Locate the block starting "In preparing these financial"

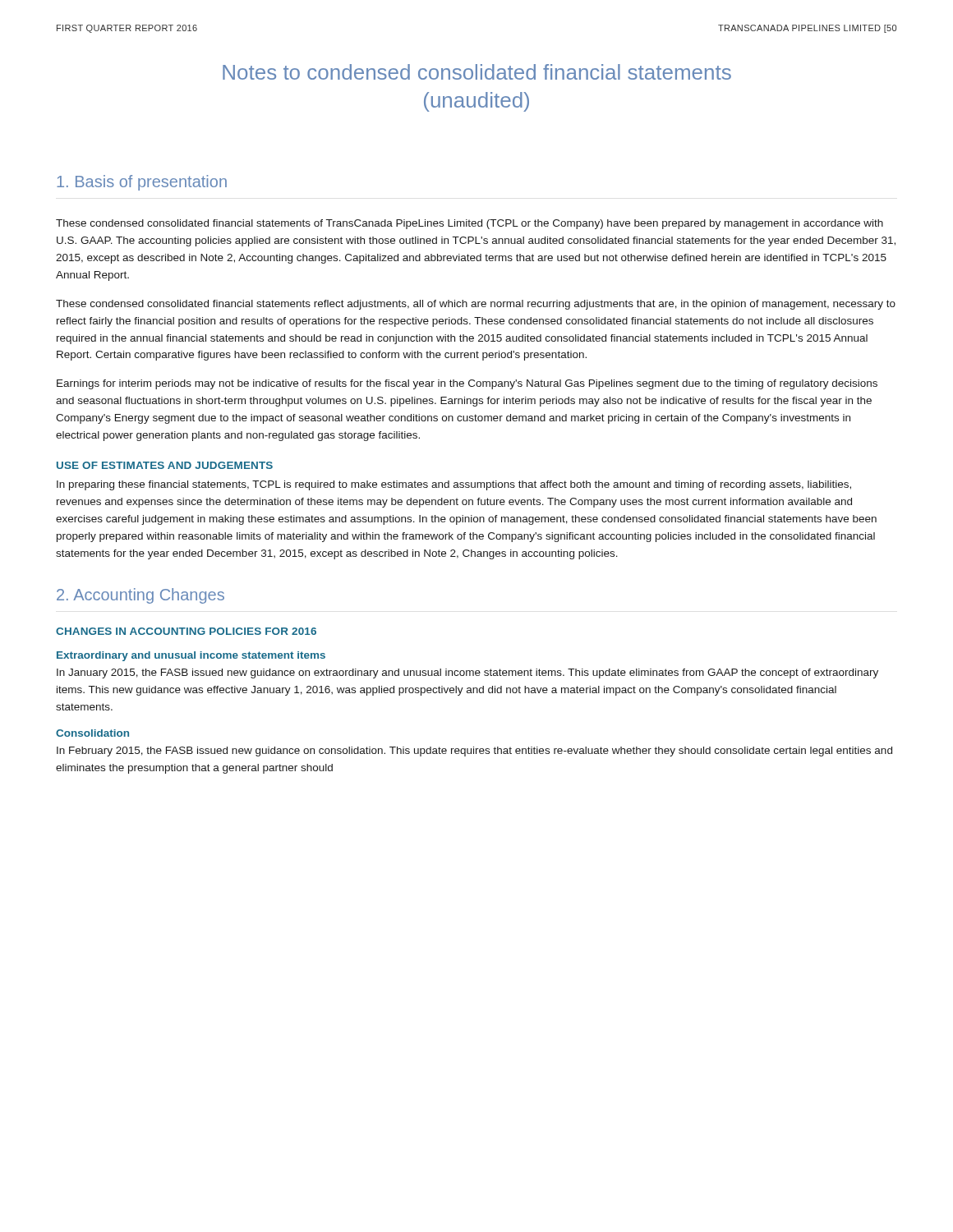click(466, 519)
